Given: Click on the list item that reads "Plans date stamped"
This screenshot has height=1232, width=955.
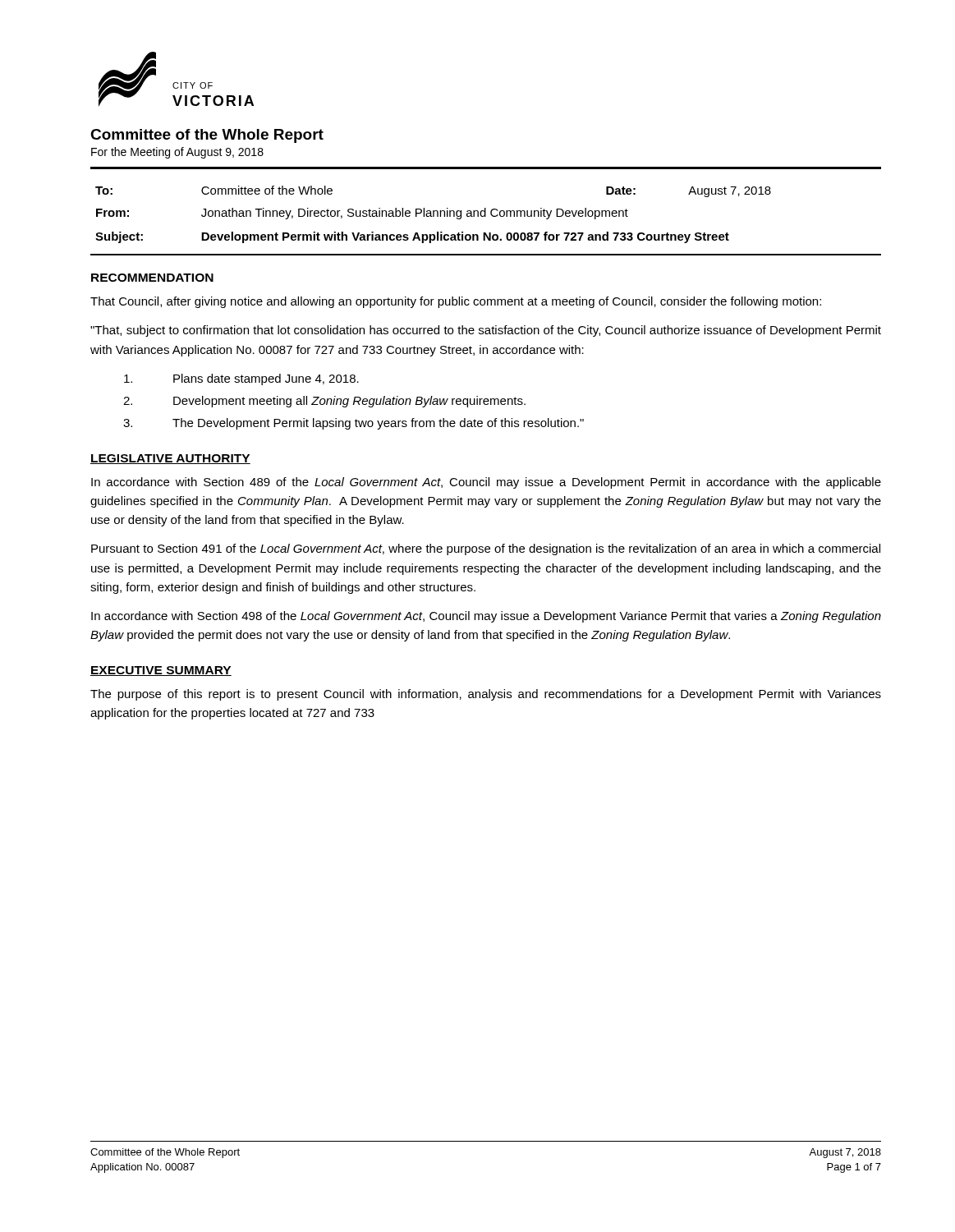Looking at the screenshot, I should point(241,379).
